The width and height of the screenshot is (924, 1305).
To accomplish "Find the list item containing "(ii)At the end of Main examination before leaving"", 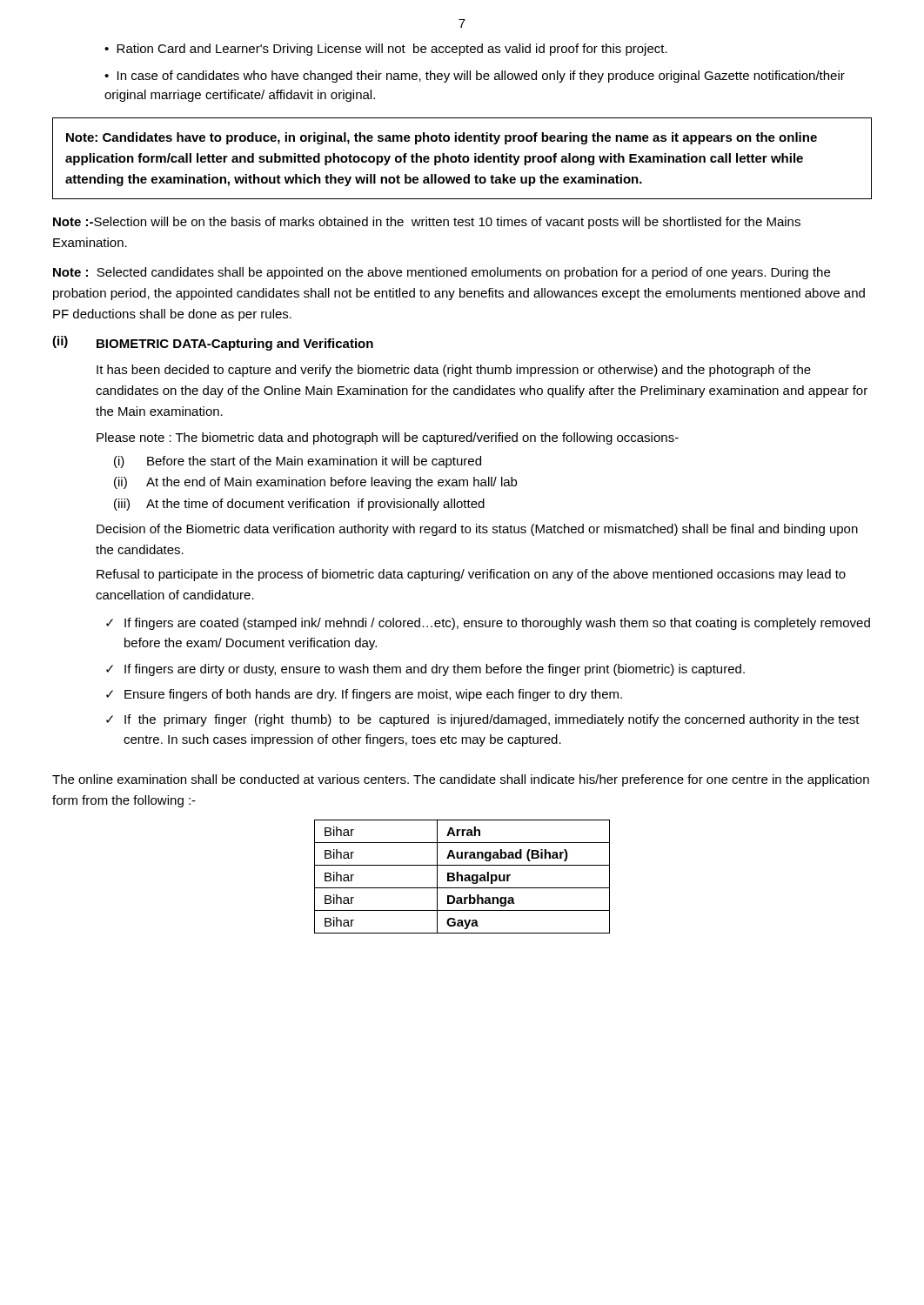I will (x=315, y=482).
